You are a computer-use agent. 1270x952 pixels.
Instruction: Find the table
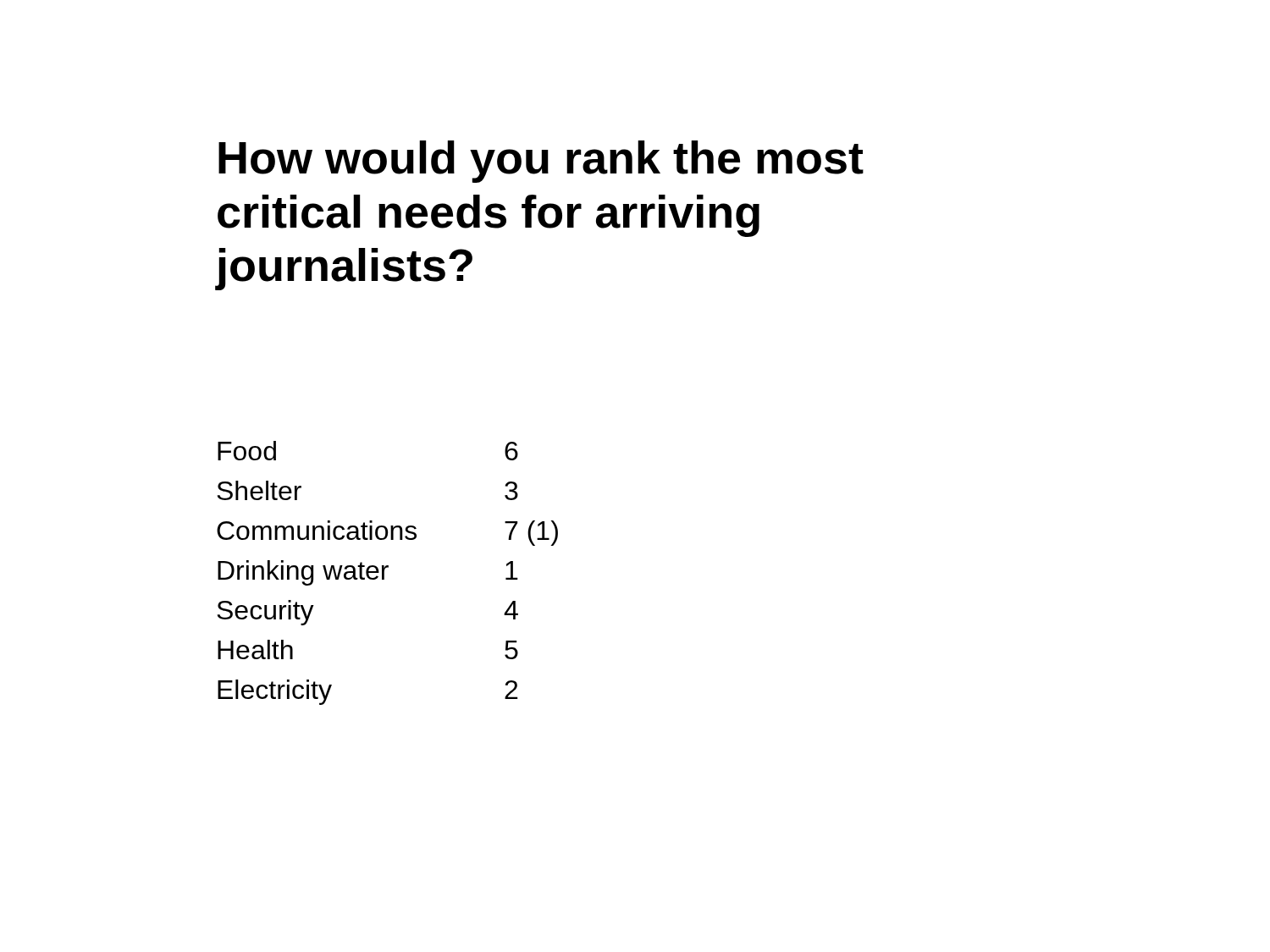pyautogui.click(x=419, y=571)
